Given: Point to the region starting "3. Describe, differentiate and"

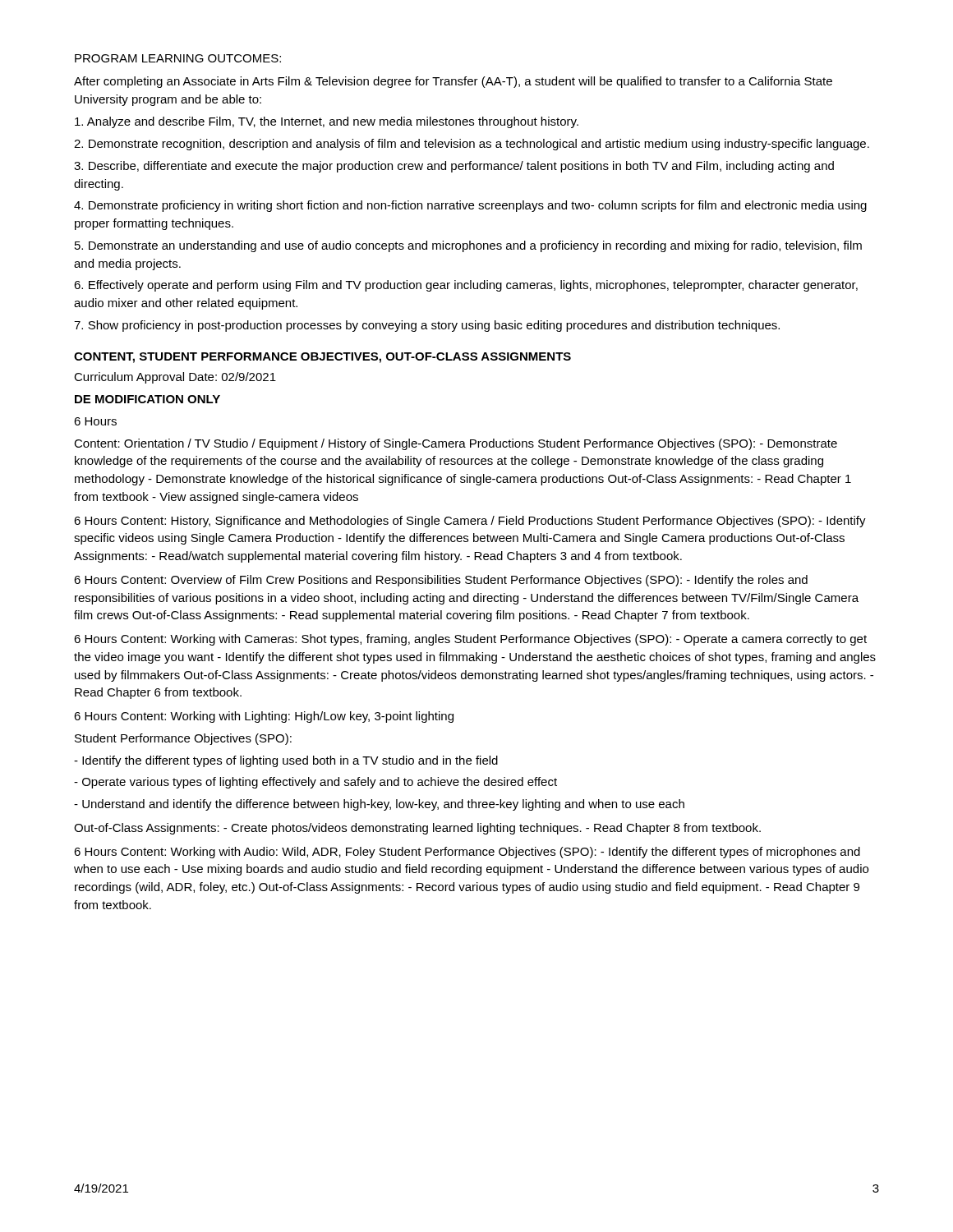Looking at the screenshot, I should point(454,174).
